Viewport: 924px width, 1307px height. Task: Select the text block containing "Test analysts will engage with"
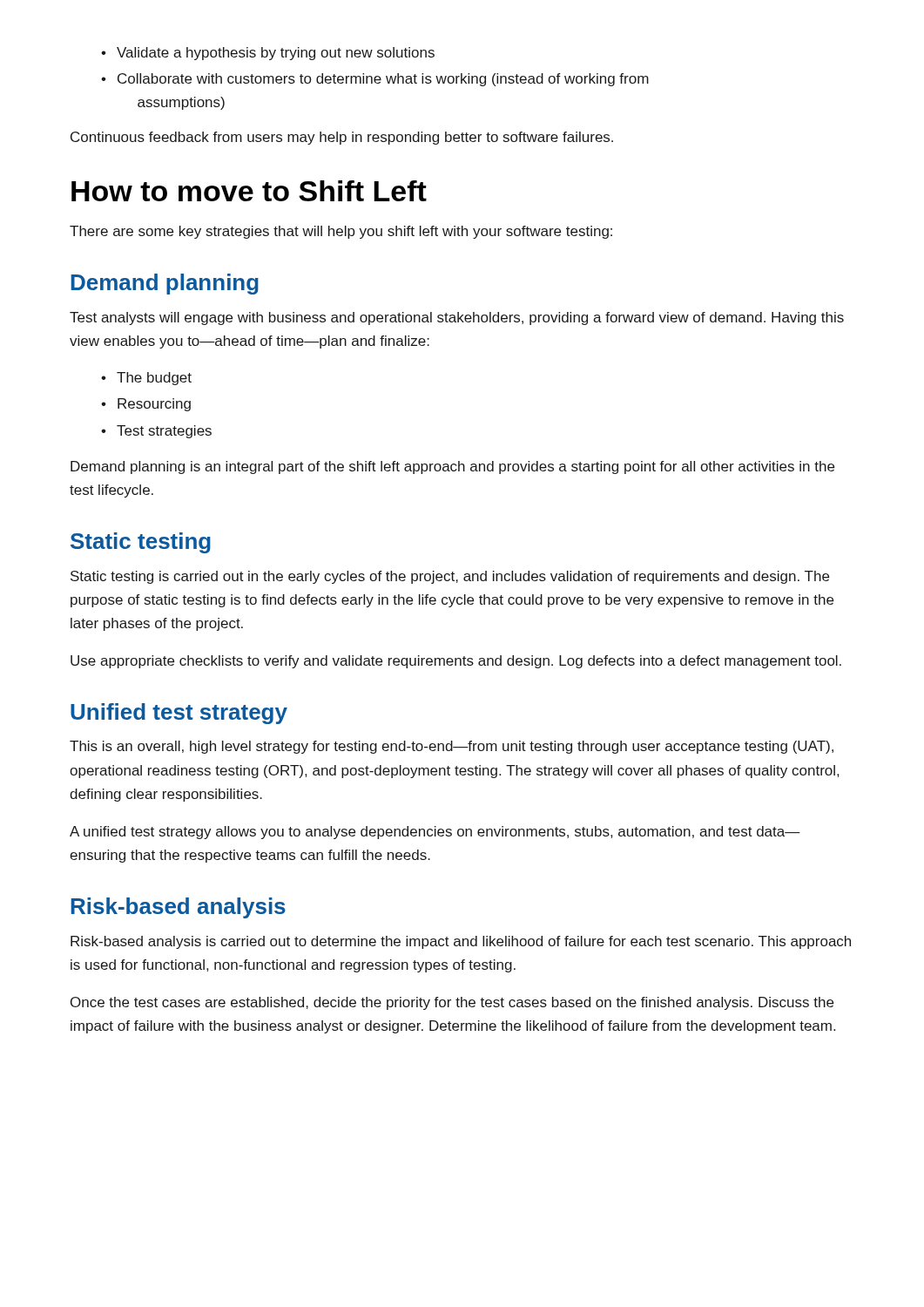coord(457,329)
